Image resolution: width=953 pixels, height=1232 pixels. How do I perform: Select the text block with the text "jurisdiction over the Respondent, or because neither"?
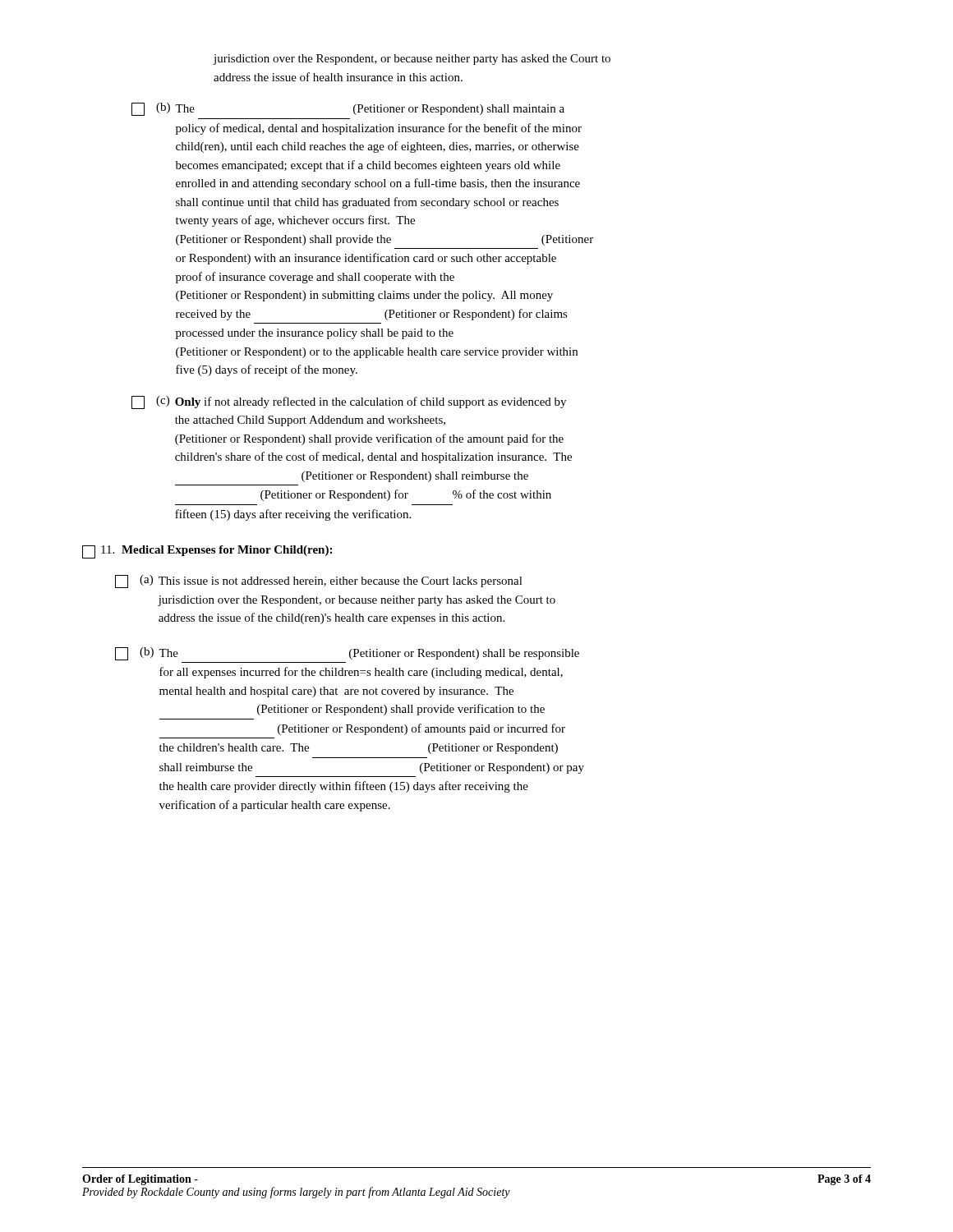[412, 68]
